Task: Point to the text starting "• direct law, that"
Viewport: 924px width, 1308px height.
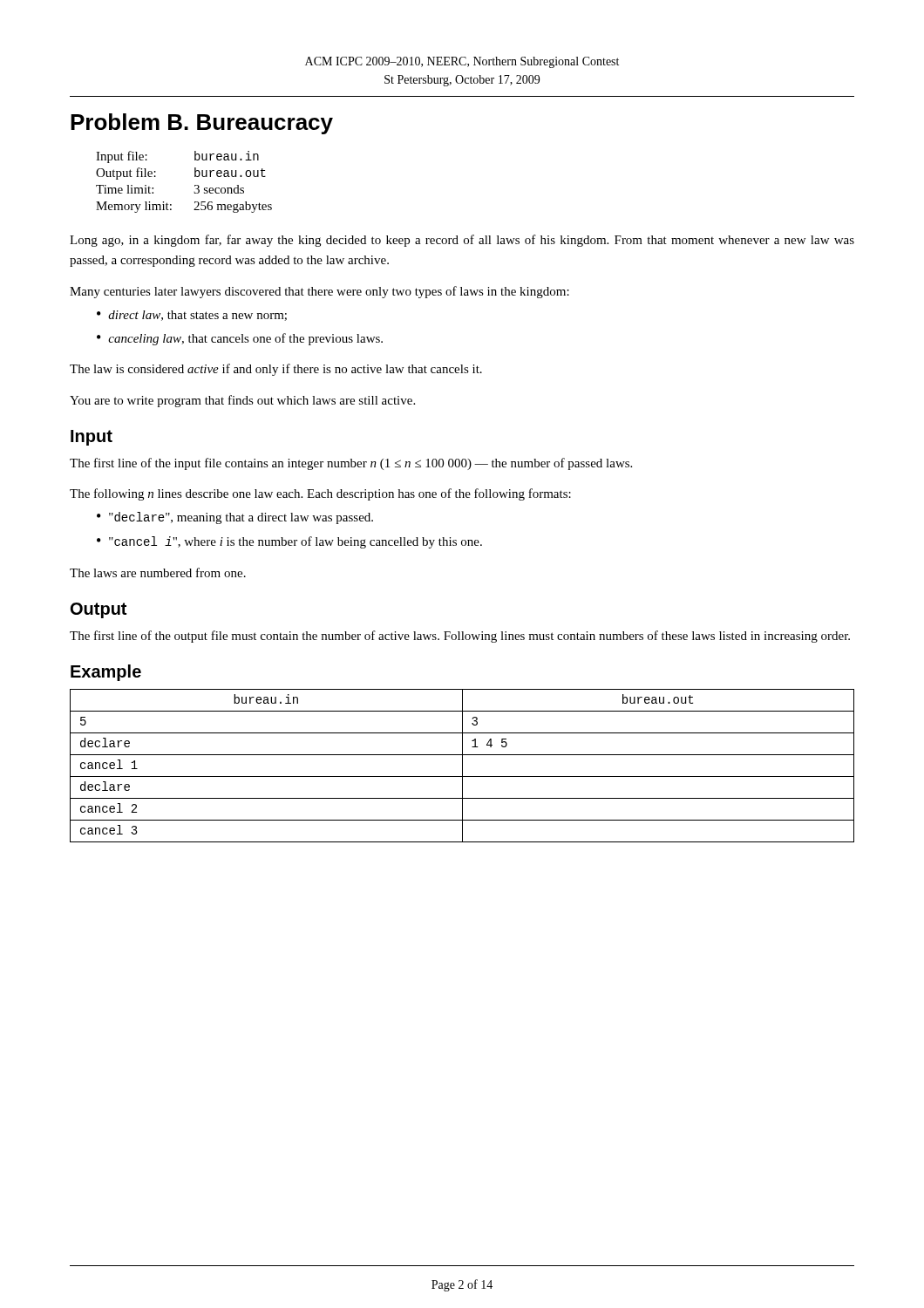Action: point(192,315)
